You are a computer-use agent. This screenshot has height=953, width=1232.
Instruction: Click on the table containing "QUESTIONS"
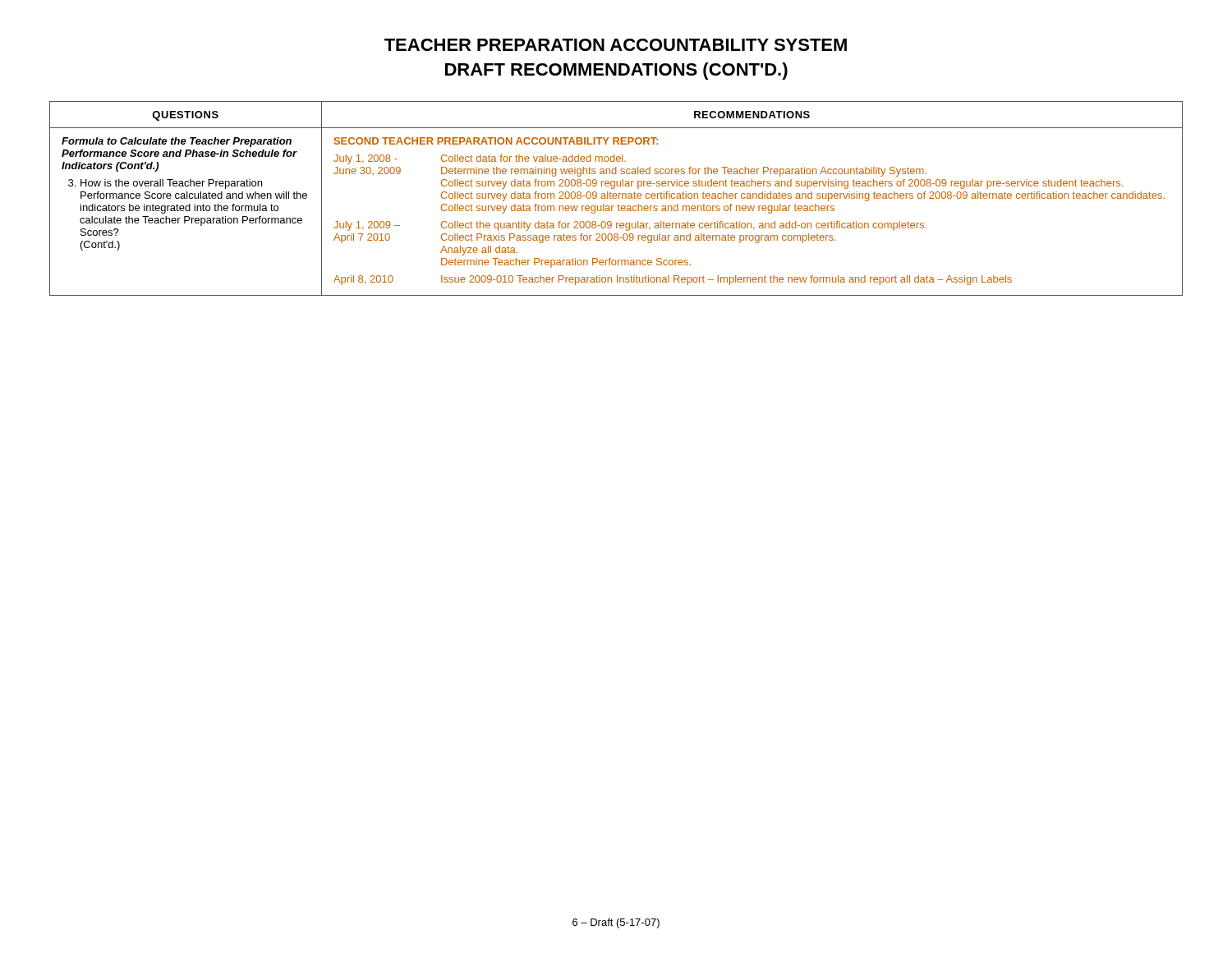(x=616, y=199)
